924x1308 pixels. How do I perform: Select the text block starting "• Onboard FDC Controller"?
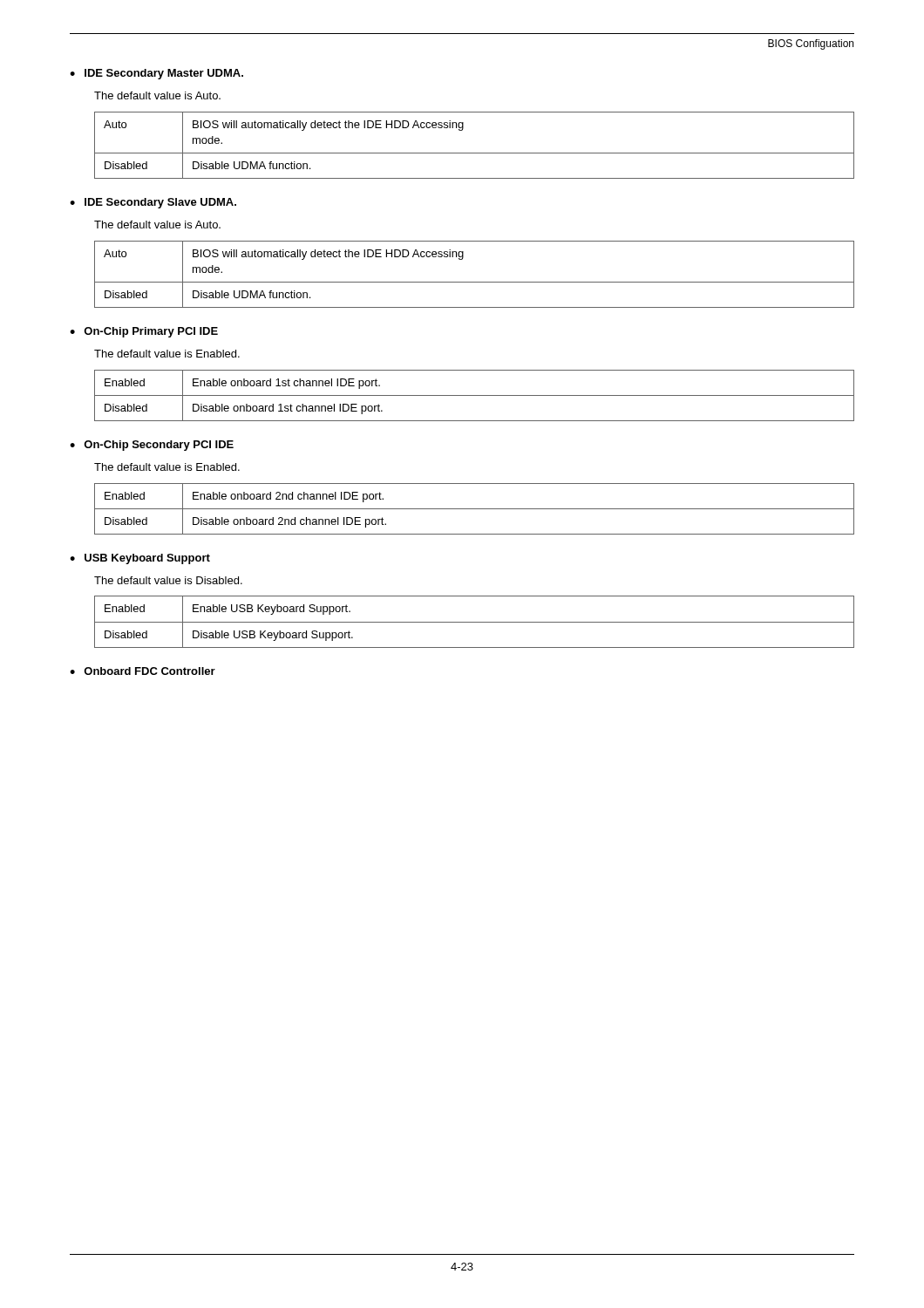pyautogui.click(x=142, y=672)
